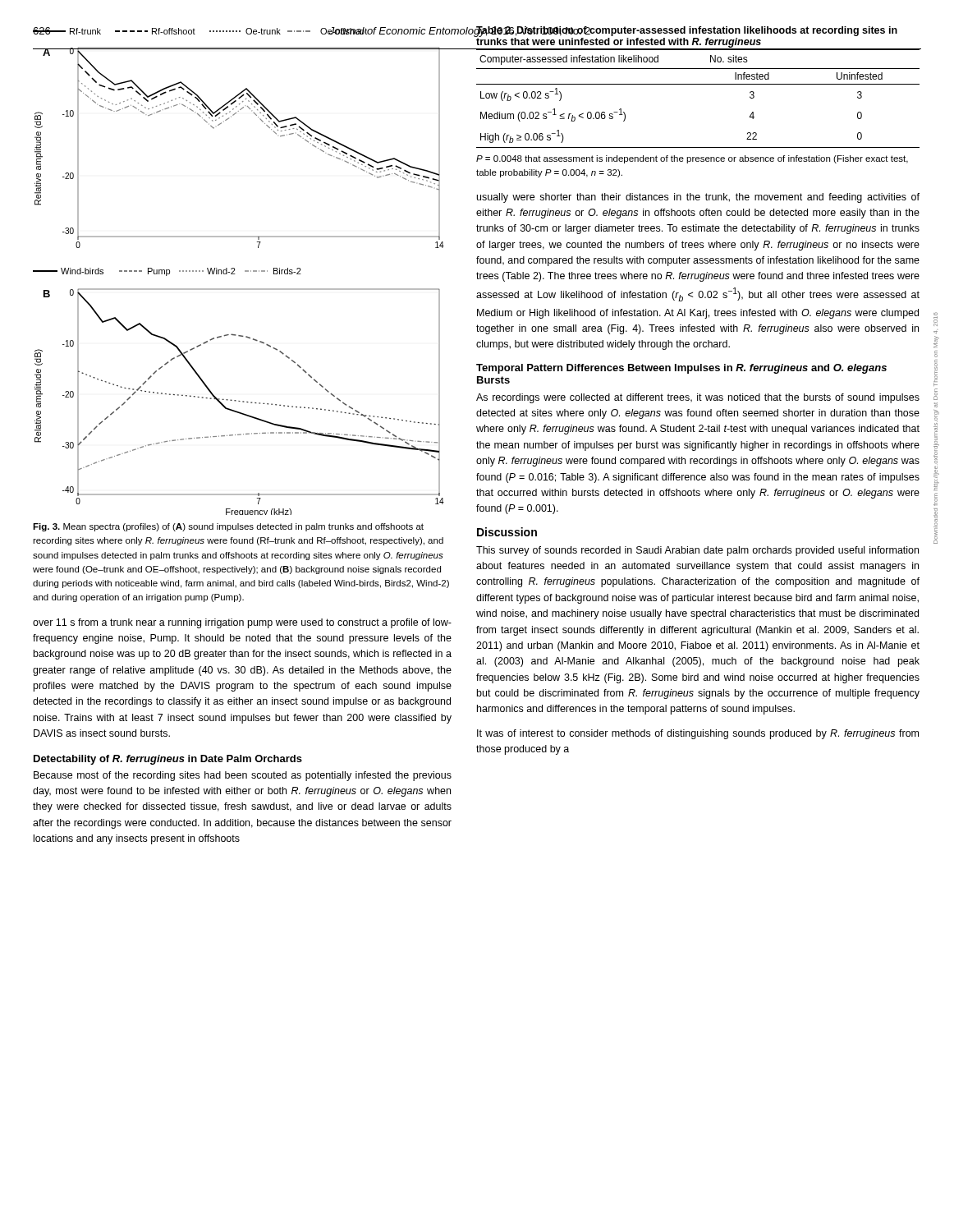Viewport: 954px width, 1232px height.
Task: Locate the block of text that opens with "P = 0.0048 that assessment is independent"
Action: point(692,166)
